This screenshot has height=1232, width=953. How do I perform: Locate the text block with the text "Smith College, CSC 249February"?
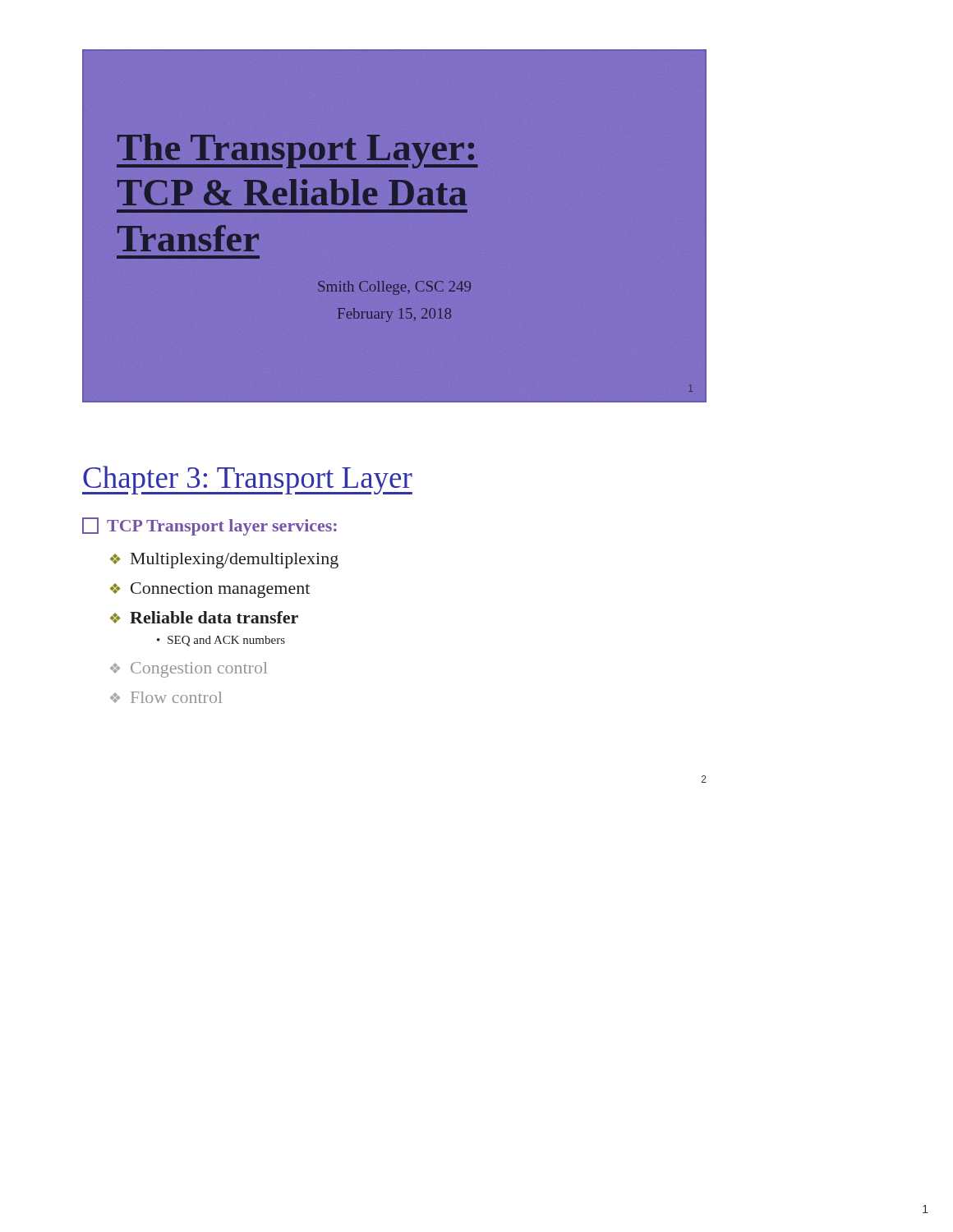tap(394, 299)
